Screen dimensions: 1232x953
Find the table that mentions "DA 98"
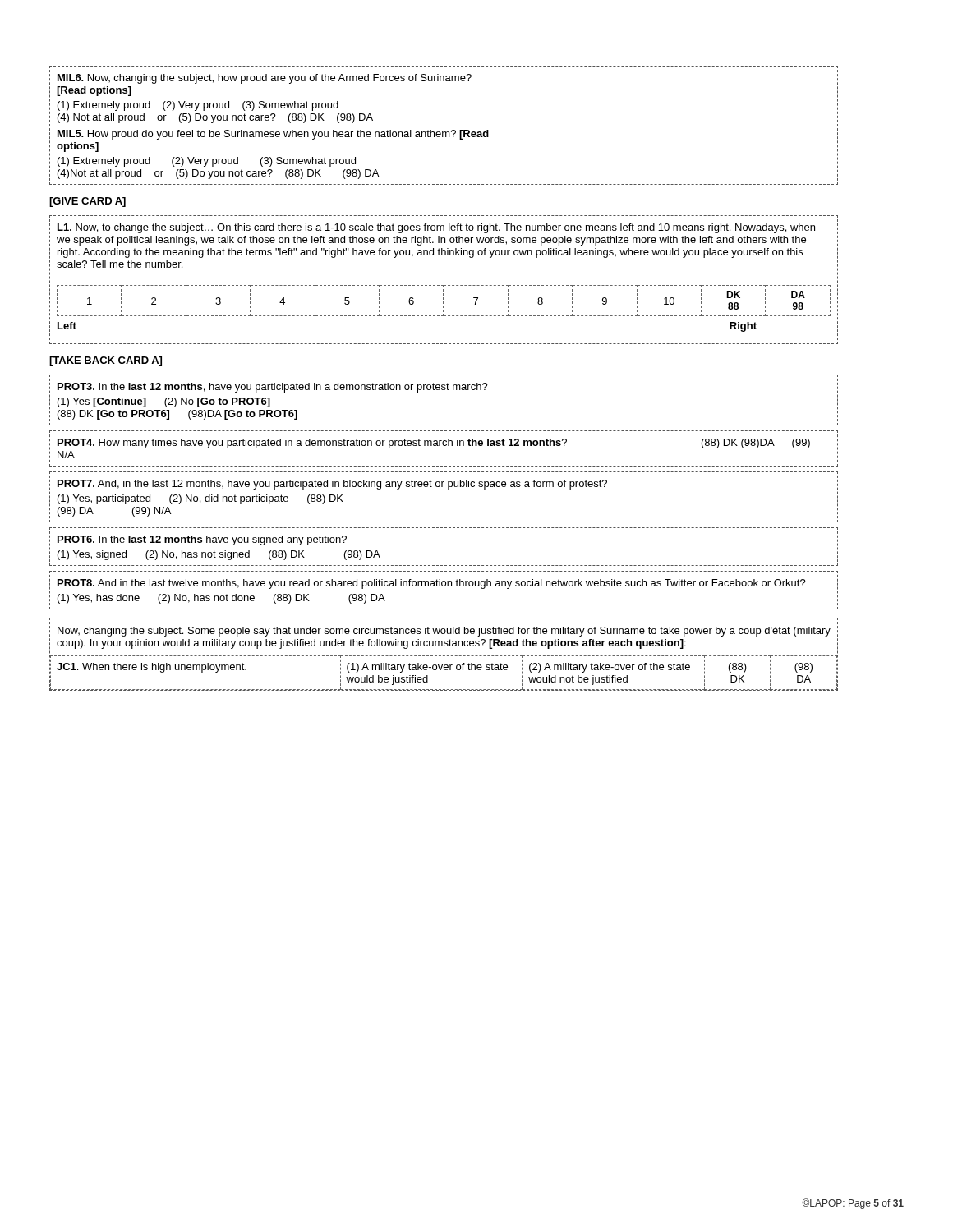tap(444, 280)
